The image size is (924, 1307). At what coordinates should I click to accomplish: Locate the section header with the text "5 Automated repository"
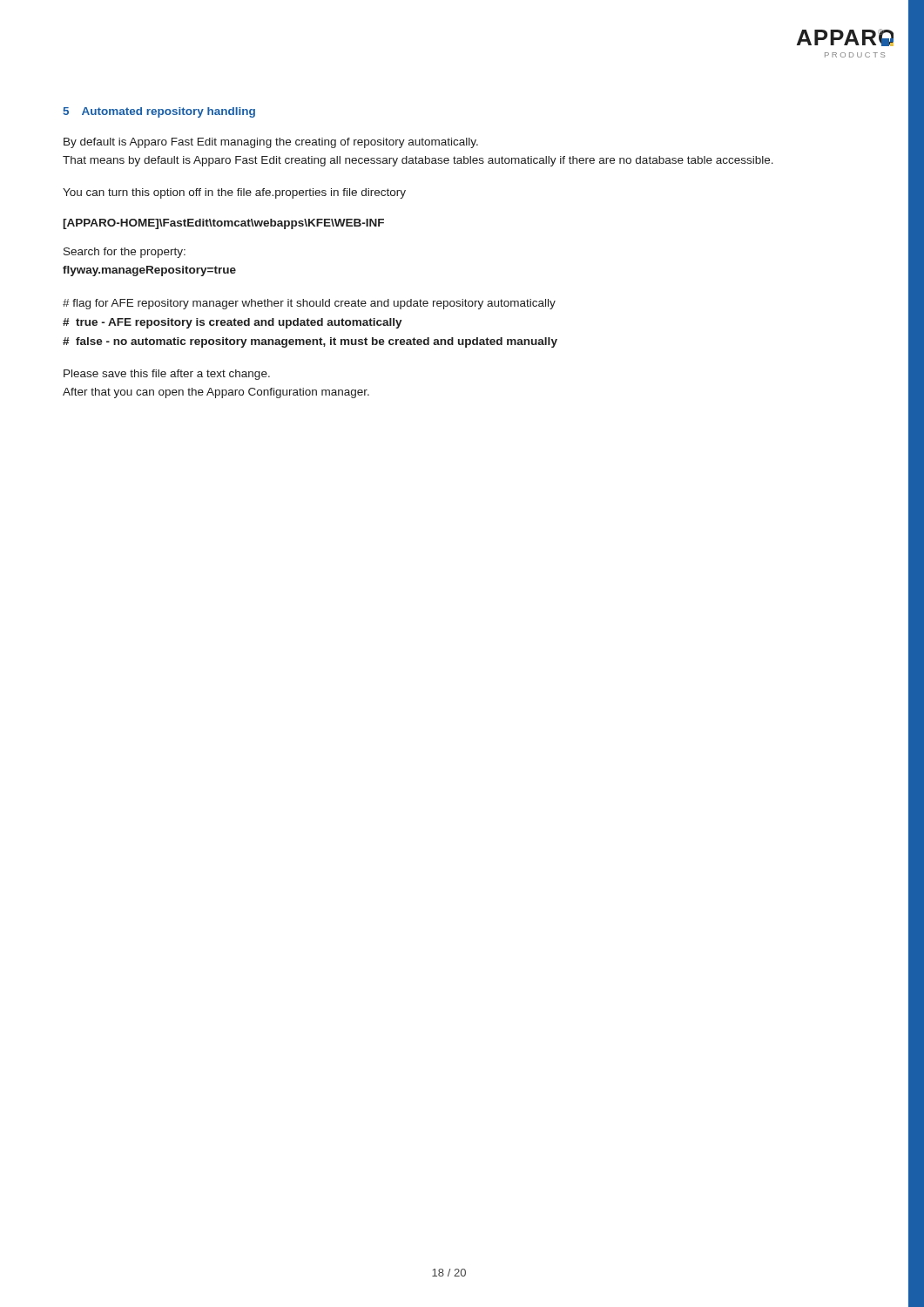point(159,111)
